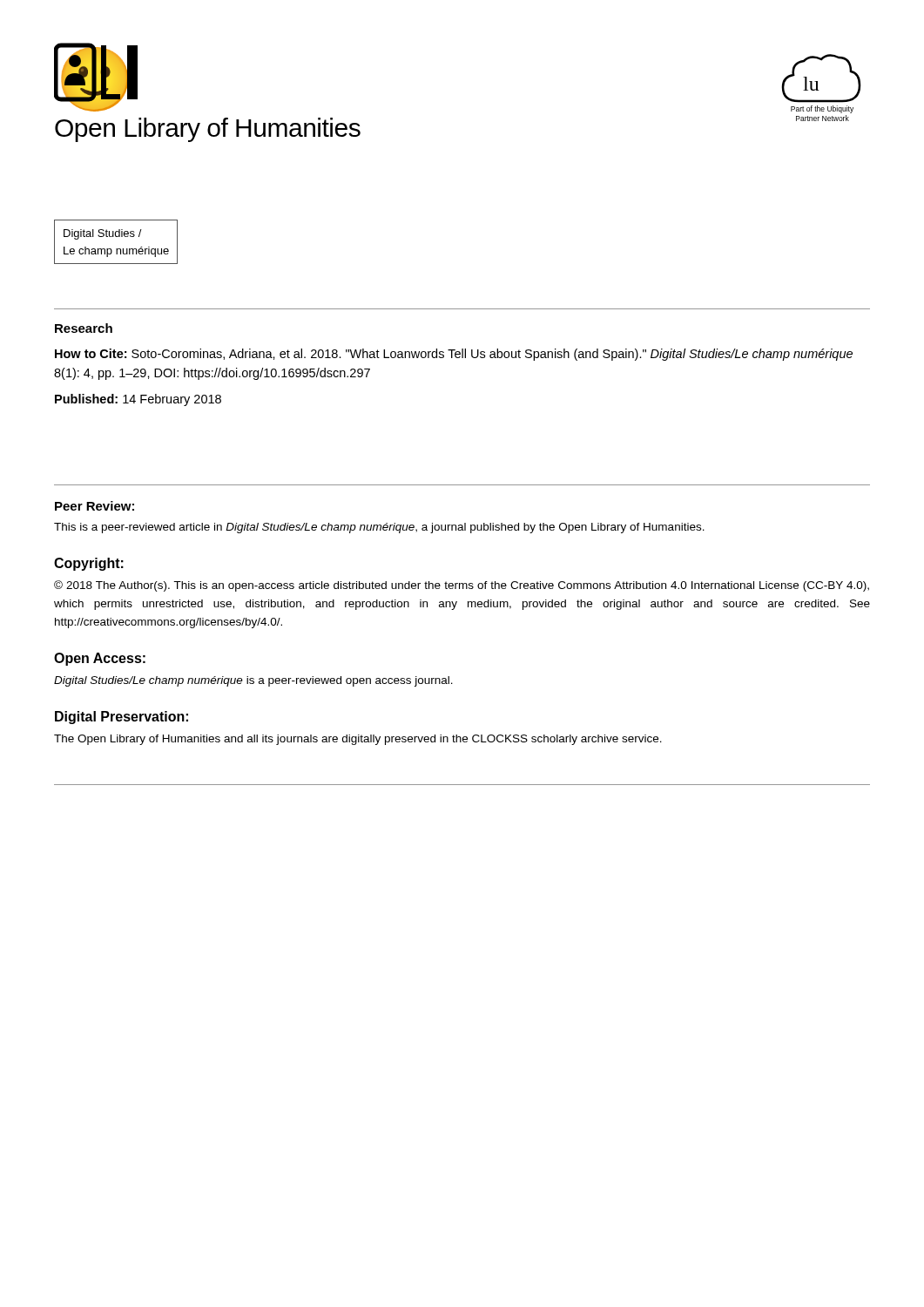This screenshot has height=1307, width=924.
Task: Select the text block that reads "The Open Library of Humanities"
Action: (358, 738)
